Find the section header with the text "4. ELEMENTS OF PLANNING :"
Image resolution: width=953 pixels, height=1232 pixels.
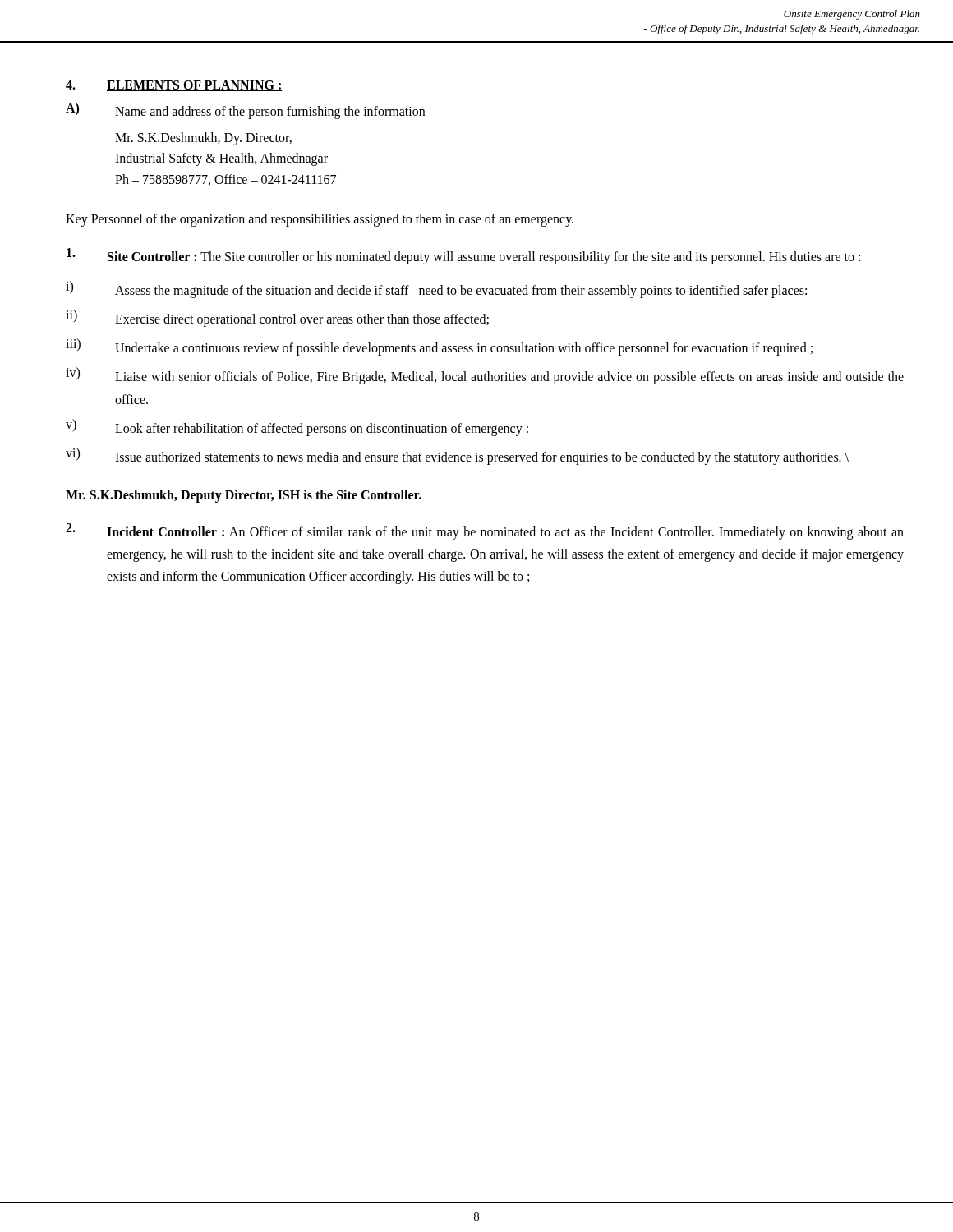(x=174, y=85)
